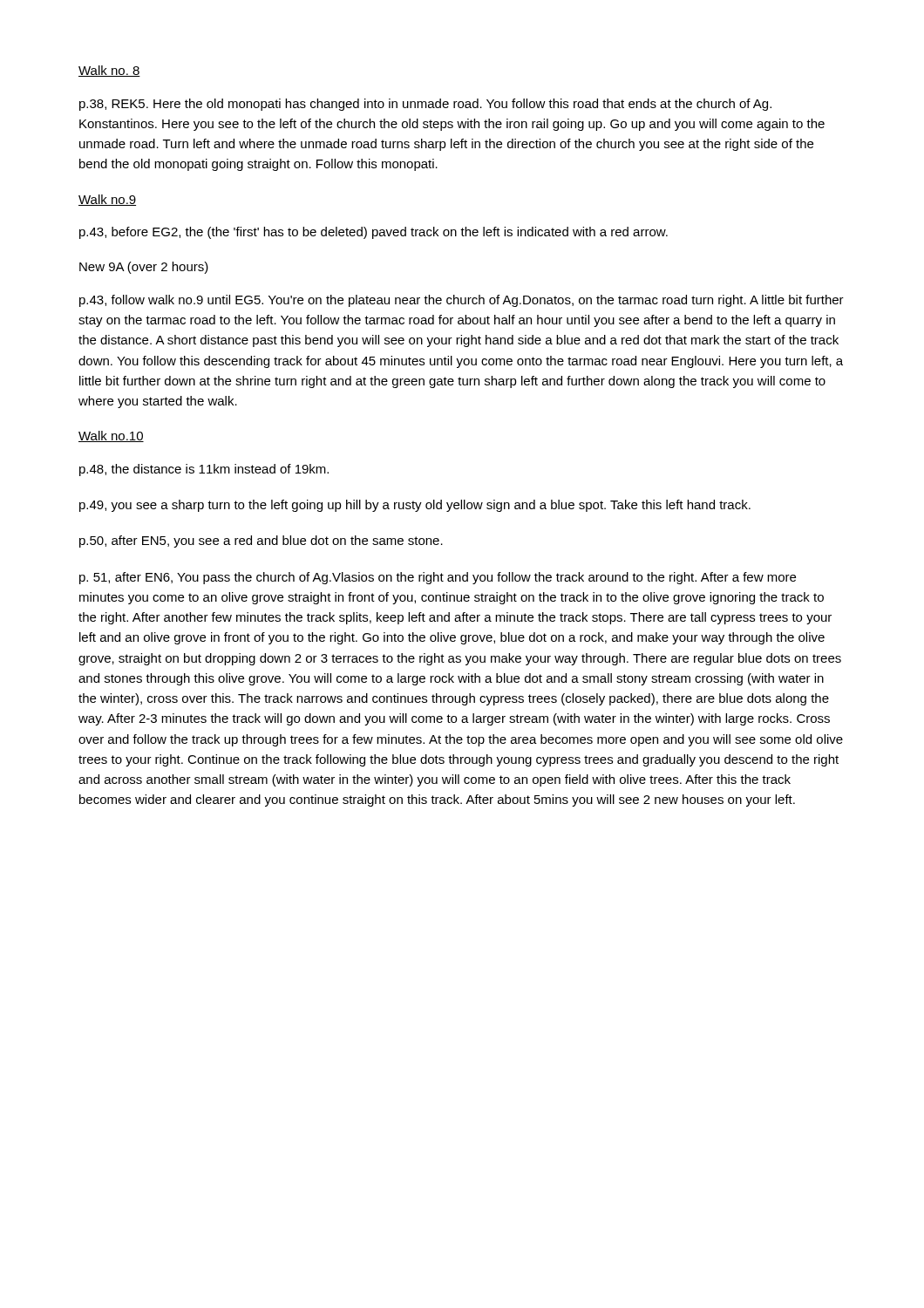Navigate to the passage starting "p.49, you see a sharp turn to the"

coord(415,504)
